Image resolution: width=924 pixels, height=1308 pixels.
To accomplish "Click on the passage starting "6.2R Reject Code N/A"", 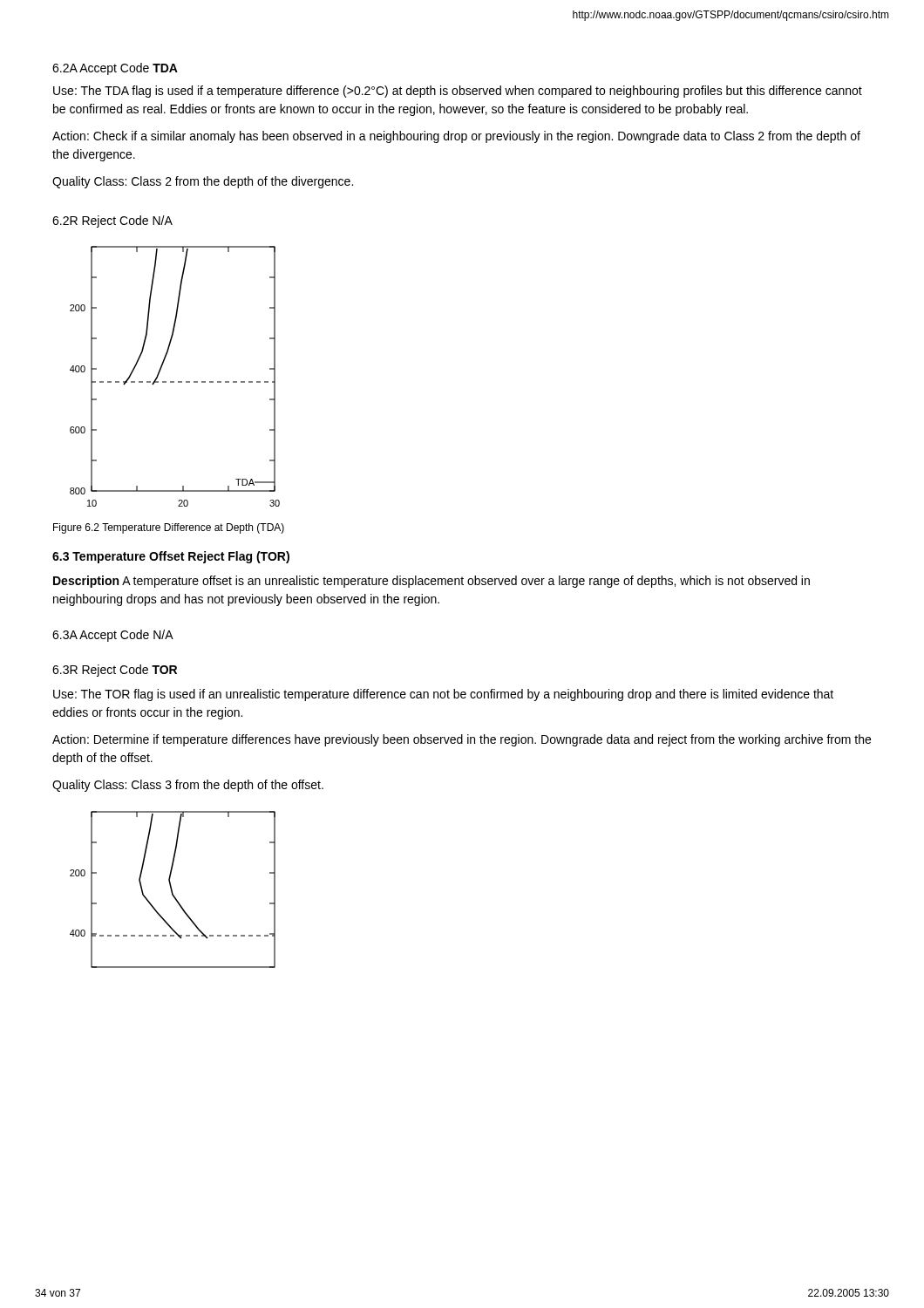I will click(112, 221).
